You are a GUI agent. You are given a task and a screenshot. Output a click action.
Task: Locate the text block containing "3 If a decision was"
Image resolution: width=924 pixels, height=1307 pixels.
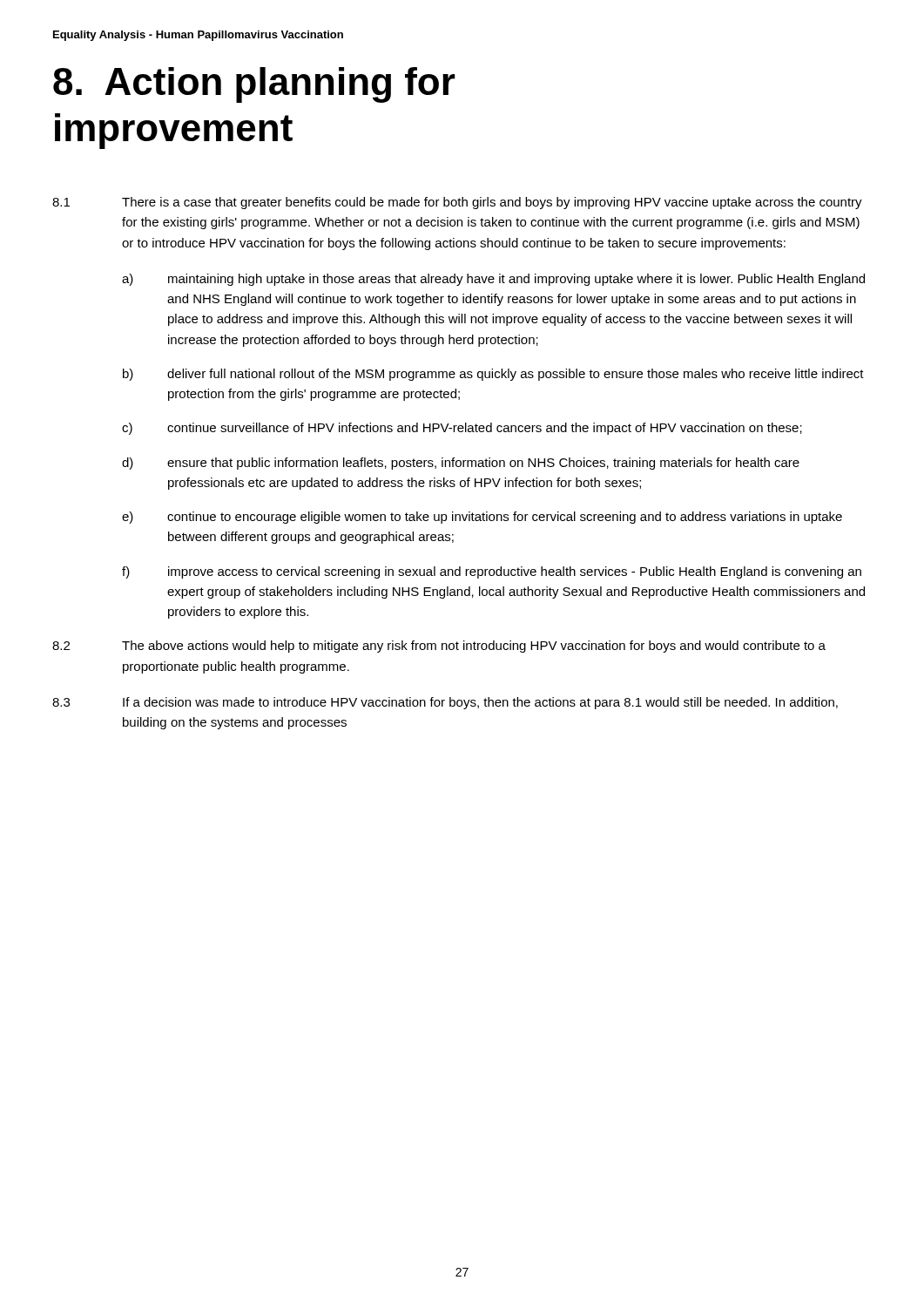[462, 712]
